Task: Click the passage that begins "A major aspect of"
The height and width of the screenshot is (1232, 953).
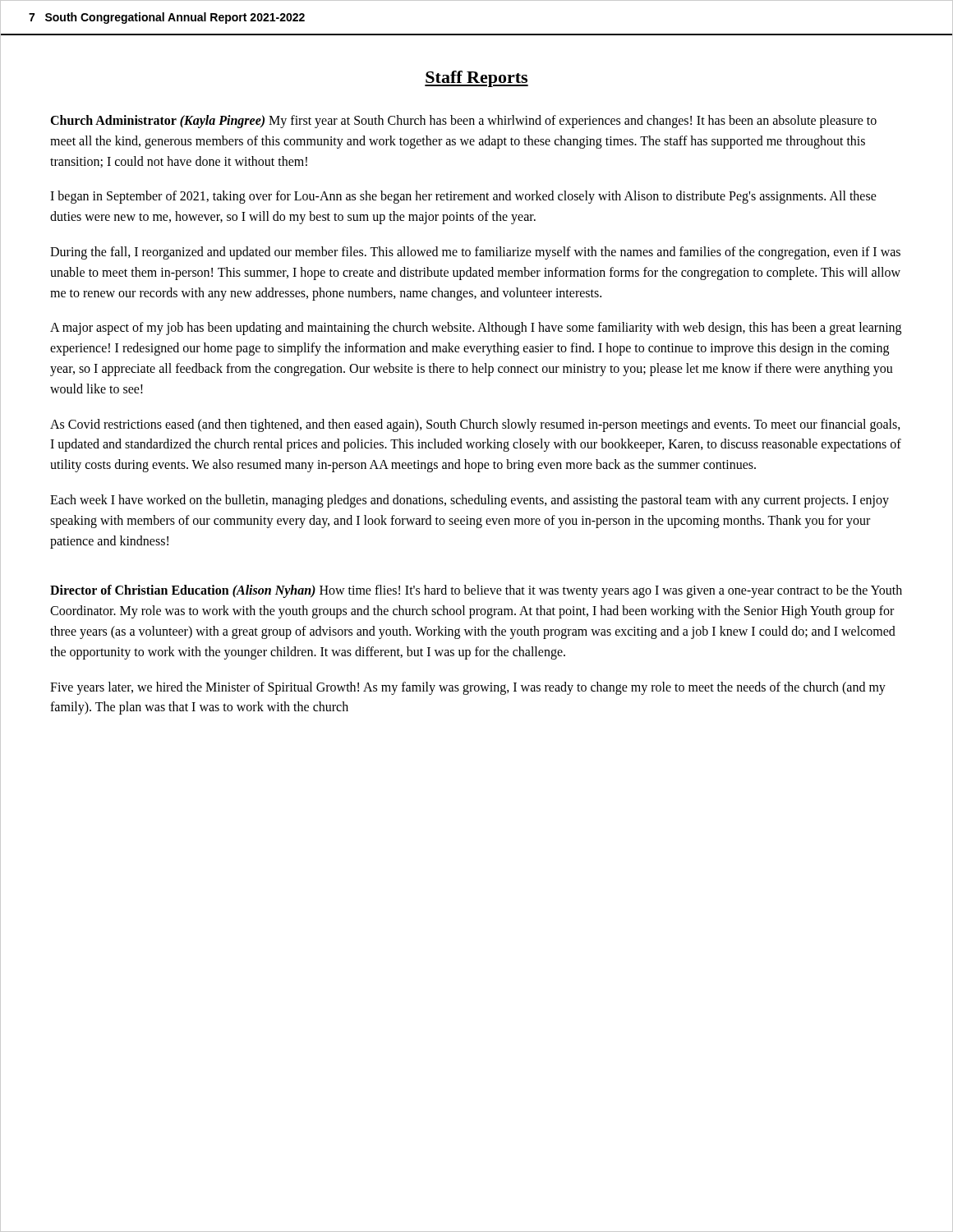Action: (476, 358)
